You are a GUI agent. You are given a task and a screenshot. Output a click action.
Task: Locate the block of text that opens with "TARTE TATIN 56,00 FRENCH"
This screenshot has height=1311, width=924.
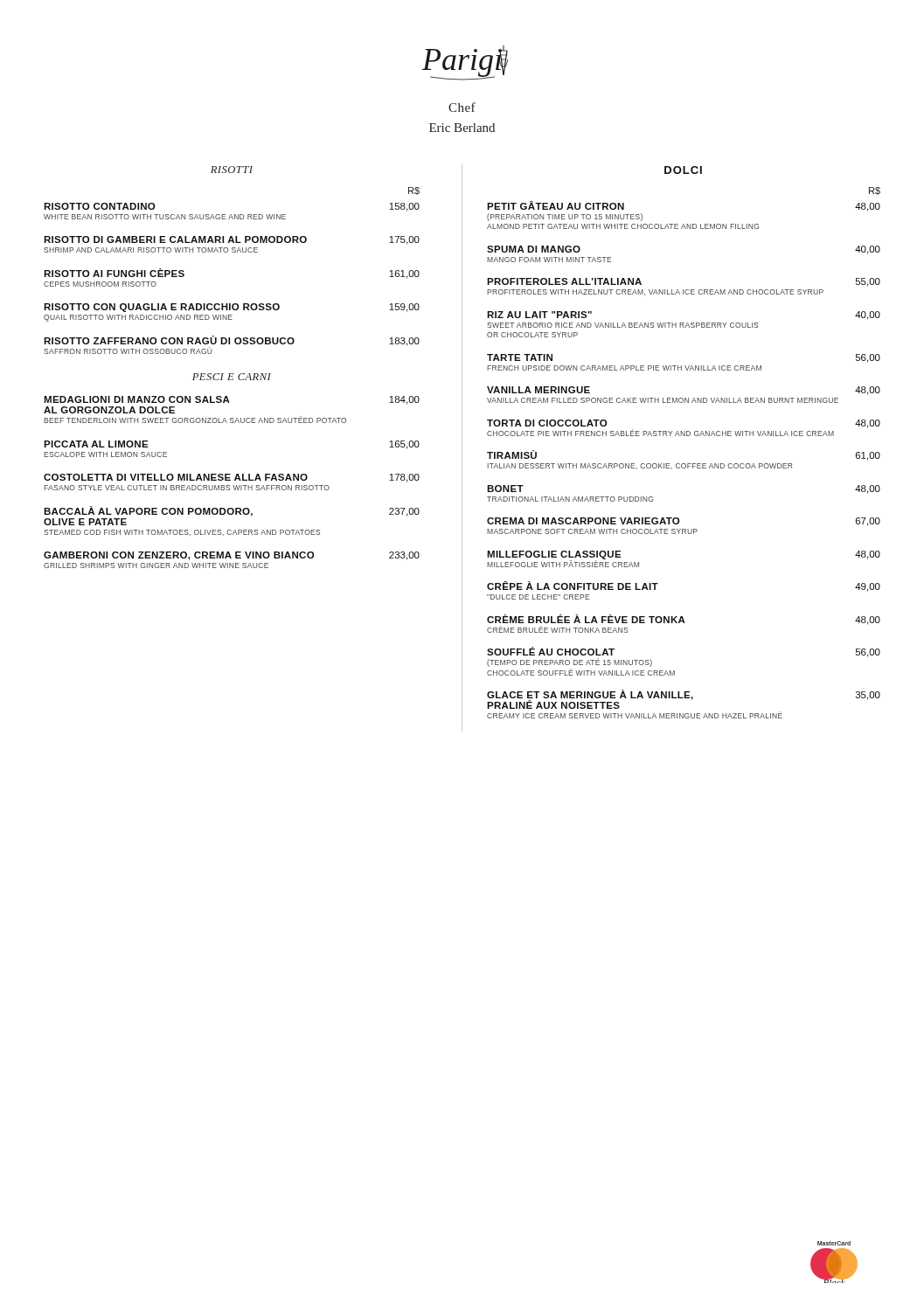point(684,363)
